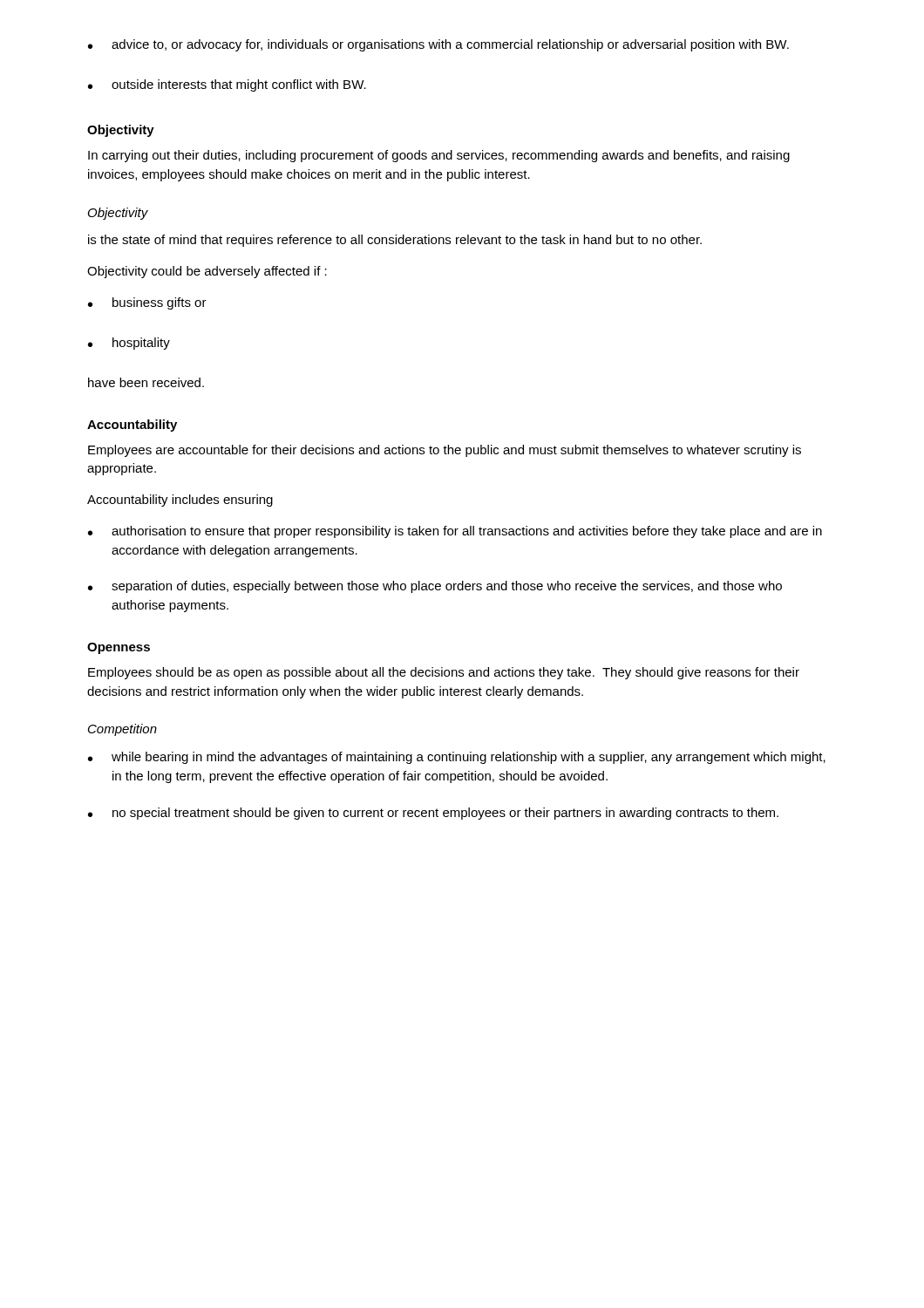Click on the list item containing "• authorisation to ensure"
Screen dimensions: 1308x924
462,540
